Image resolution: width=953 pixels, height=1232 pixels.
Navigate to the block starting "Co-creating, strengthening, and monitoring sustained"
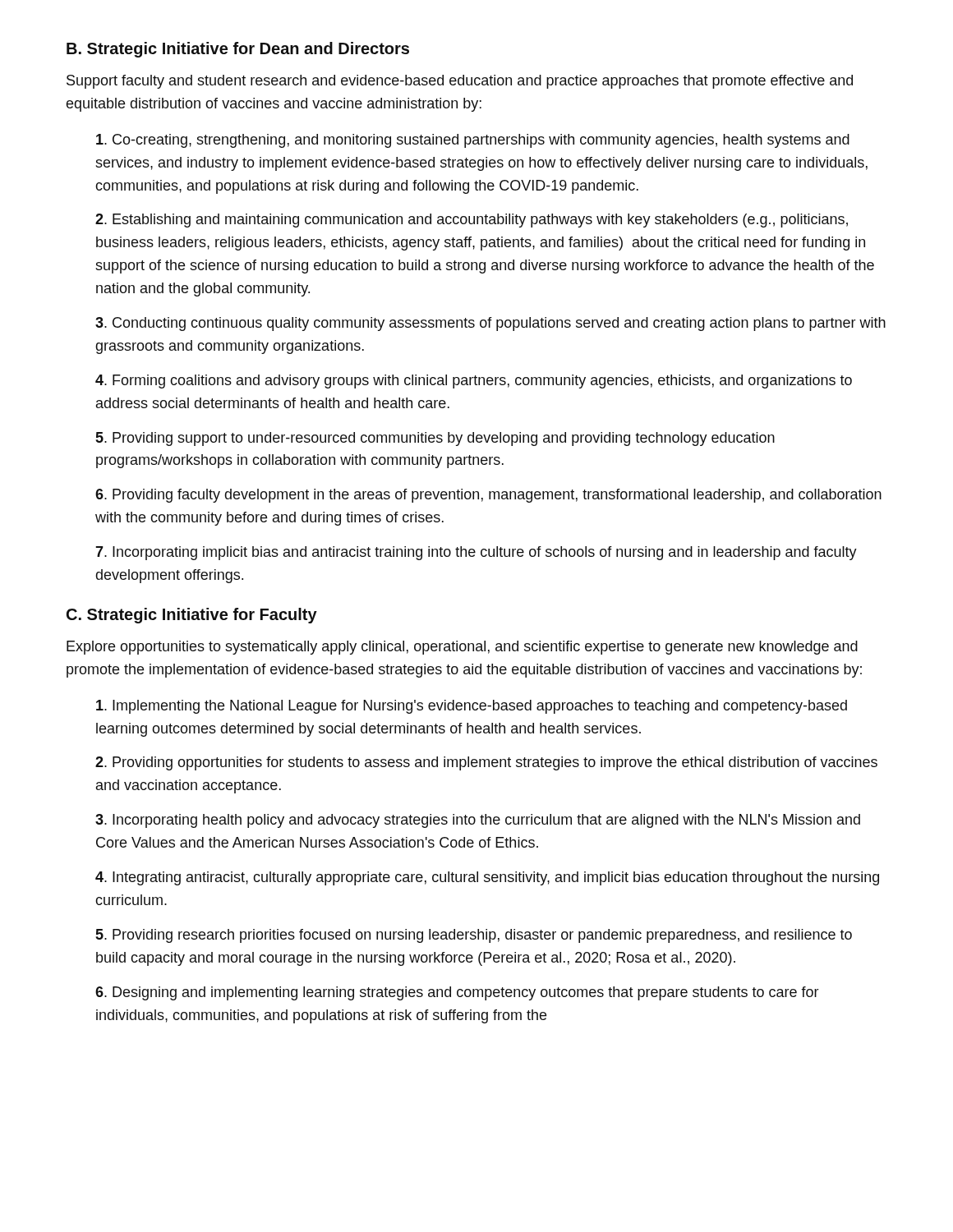(x=482, y=162)
